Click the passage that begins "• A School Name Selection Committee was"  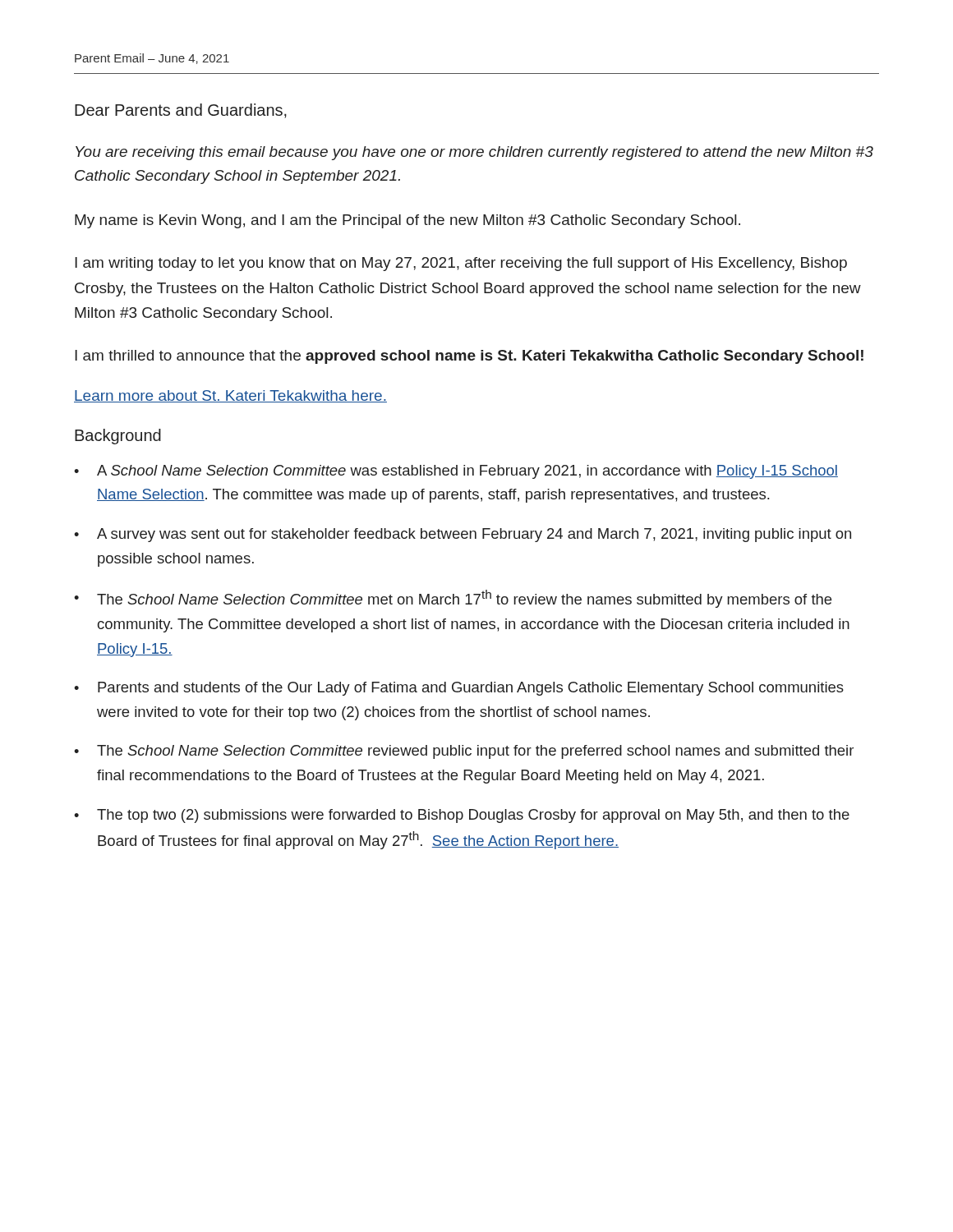point(476,482)
